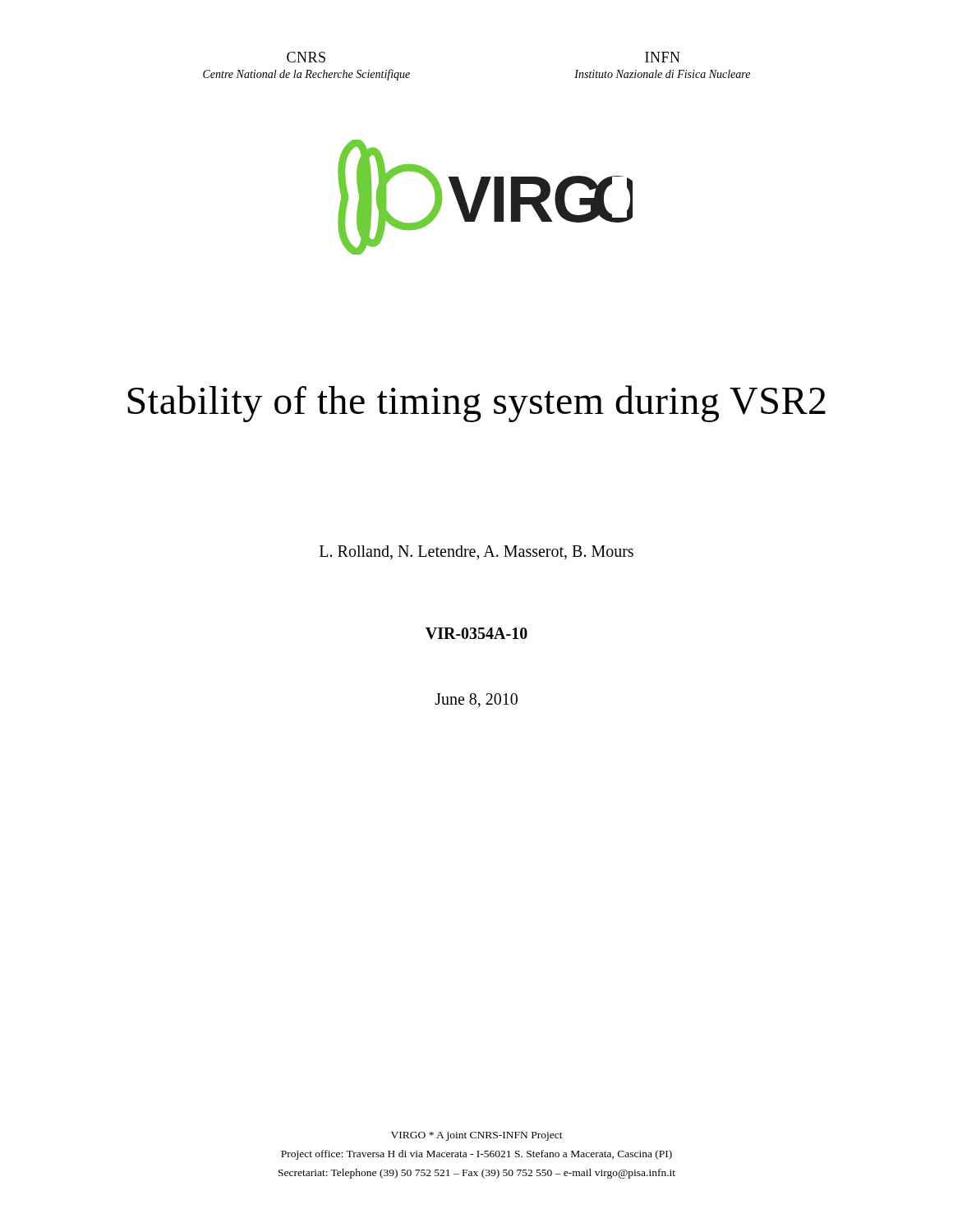Find the block starting "Stability of the timing system during VSR2"

476,400
